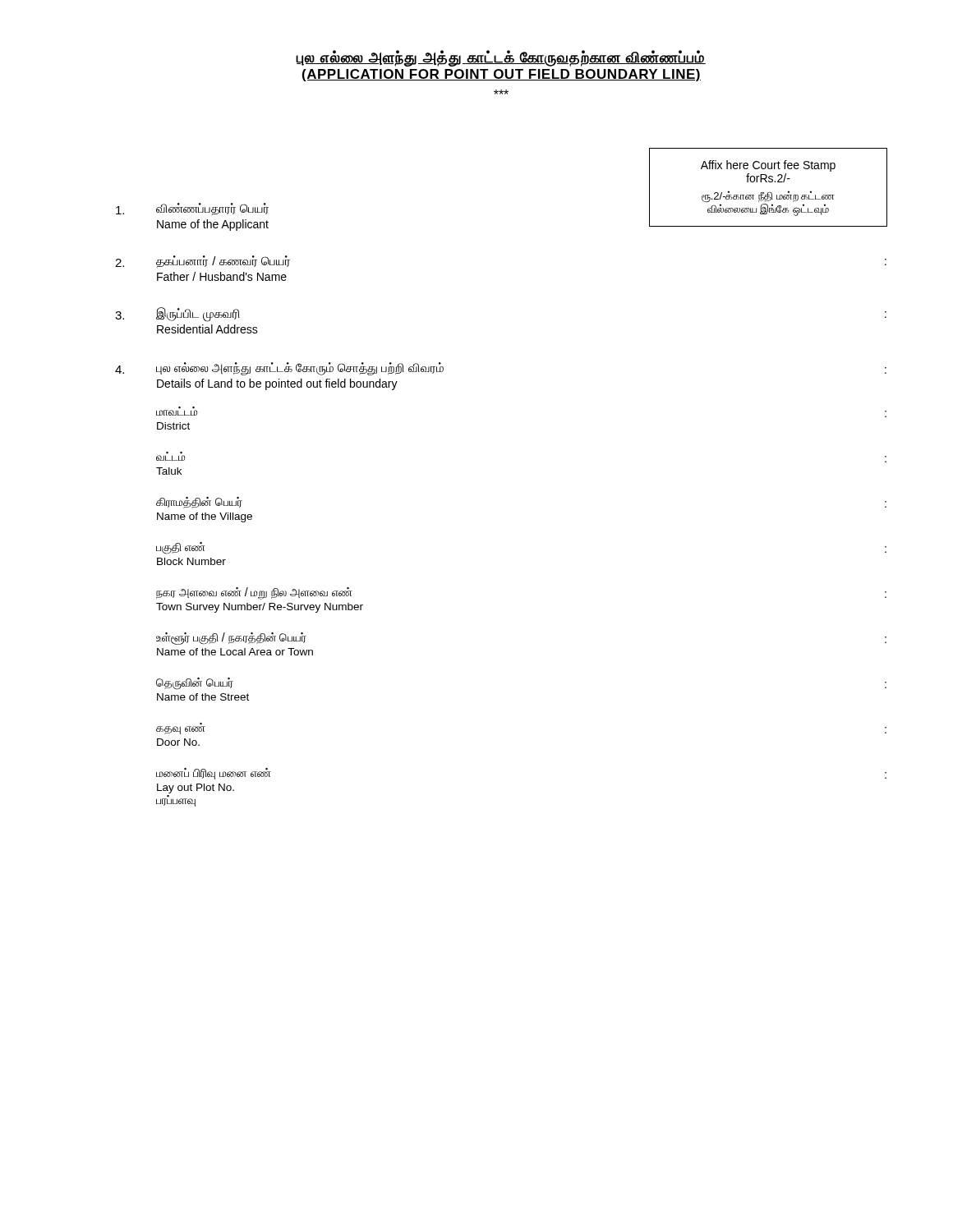Click on the text block with the text "Affix here Court fee StampforRs.2/-"

768,187
